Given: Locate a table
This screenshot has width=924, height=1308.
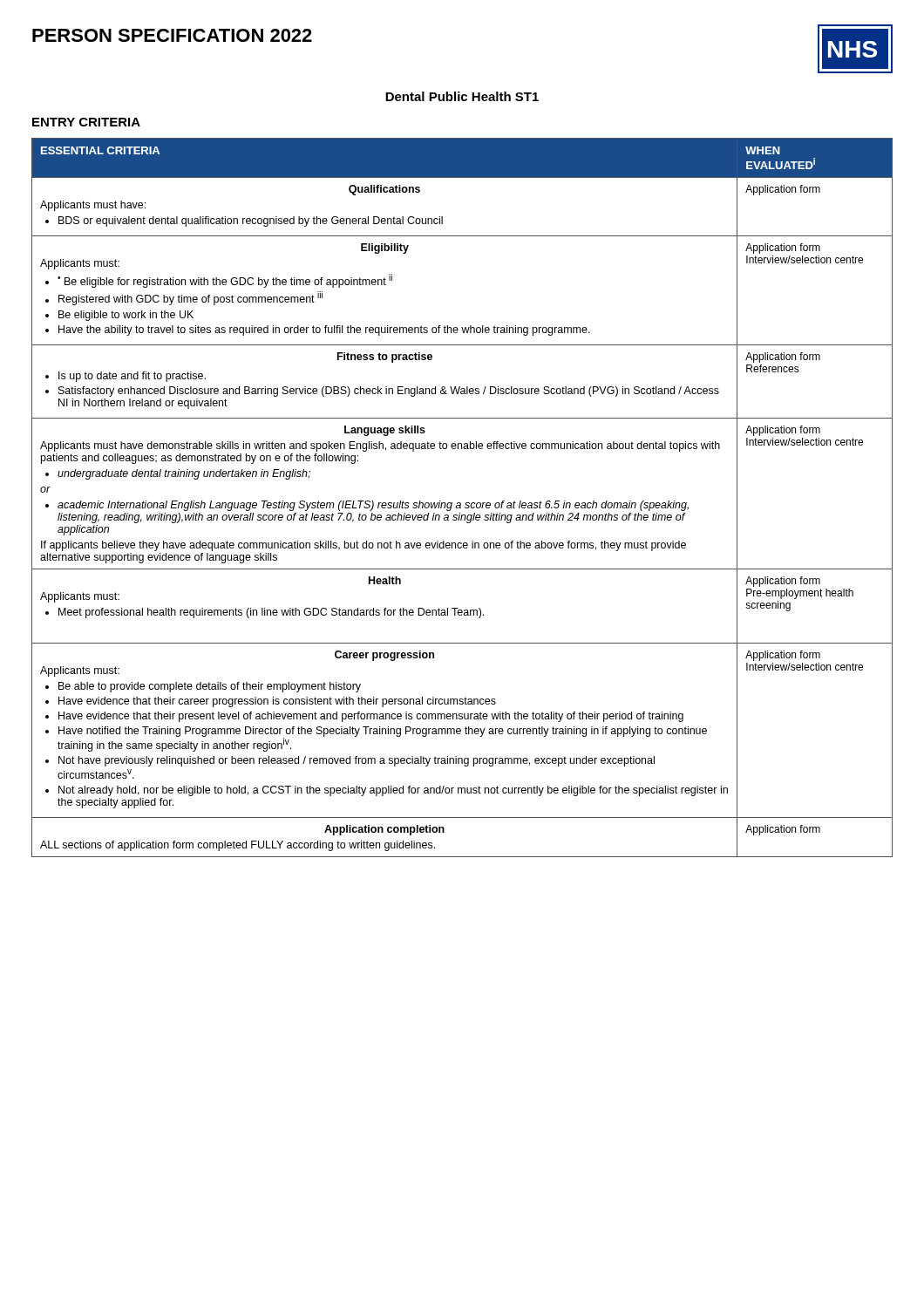Looking at the screenshot, I should point(462,497).
